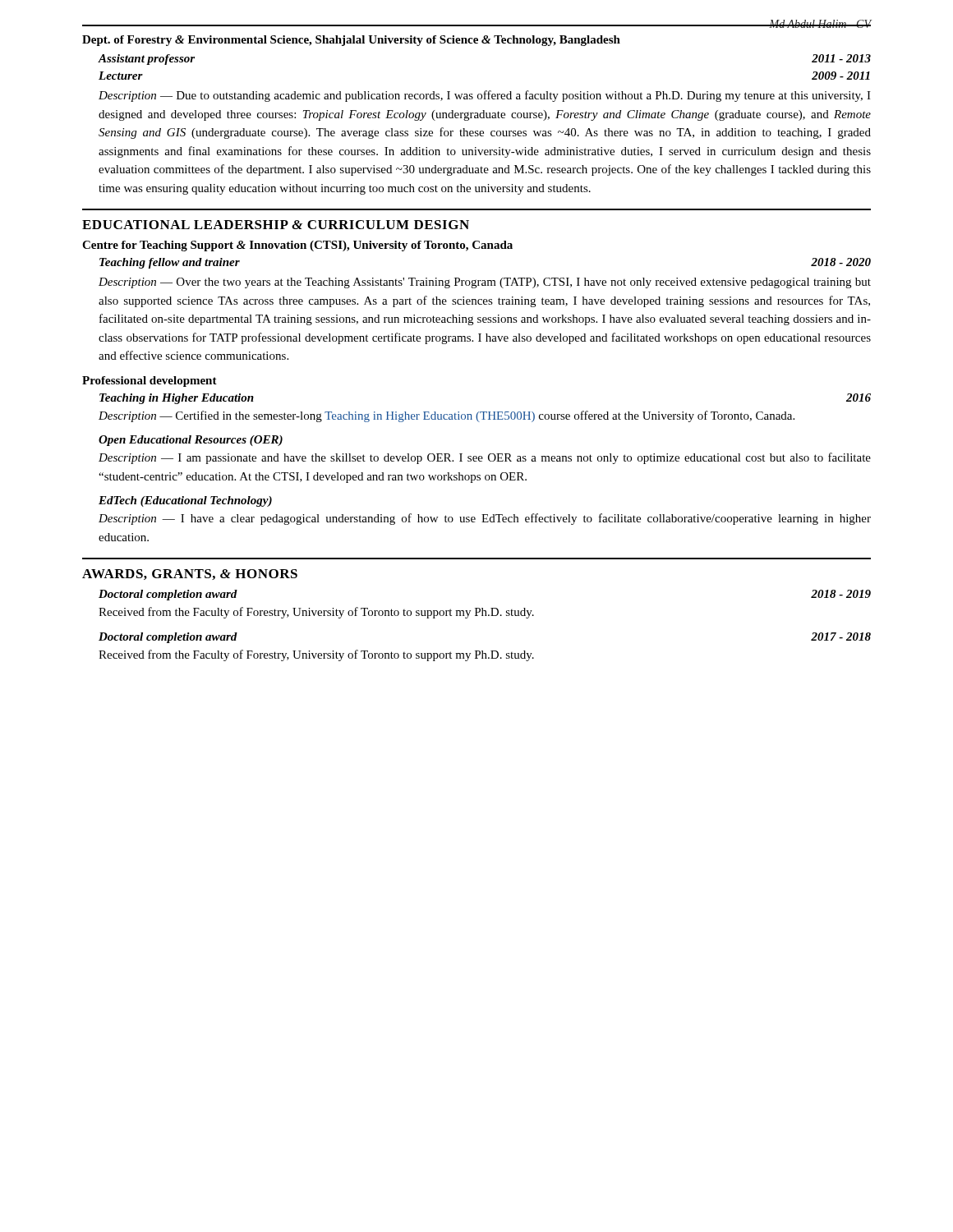Navigate to the region starting "Doctoral completion award 2017 - 2018"
This screenshot has width=953, height=1232.
[x=175, y=638]
